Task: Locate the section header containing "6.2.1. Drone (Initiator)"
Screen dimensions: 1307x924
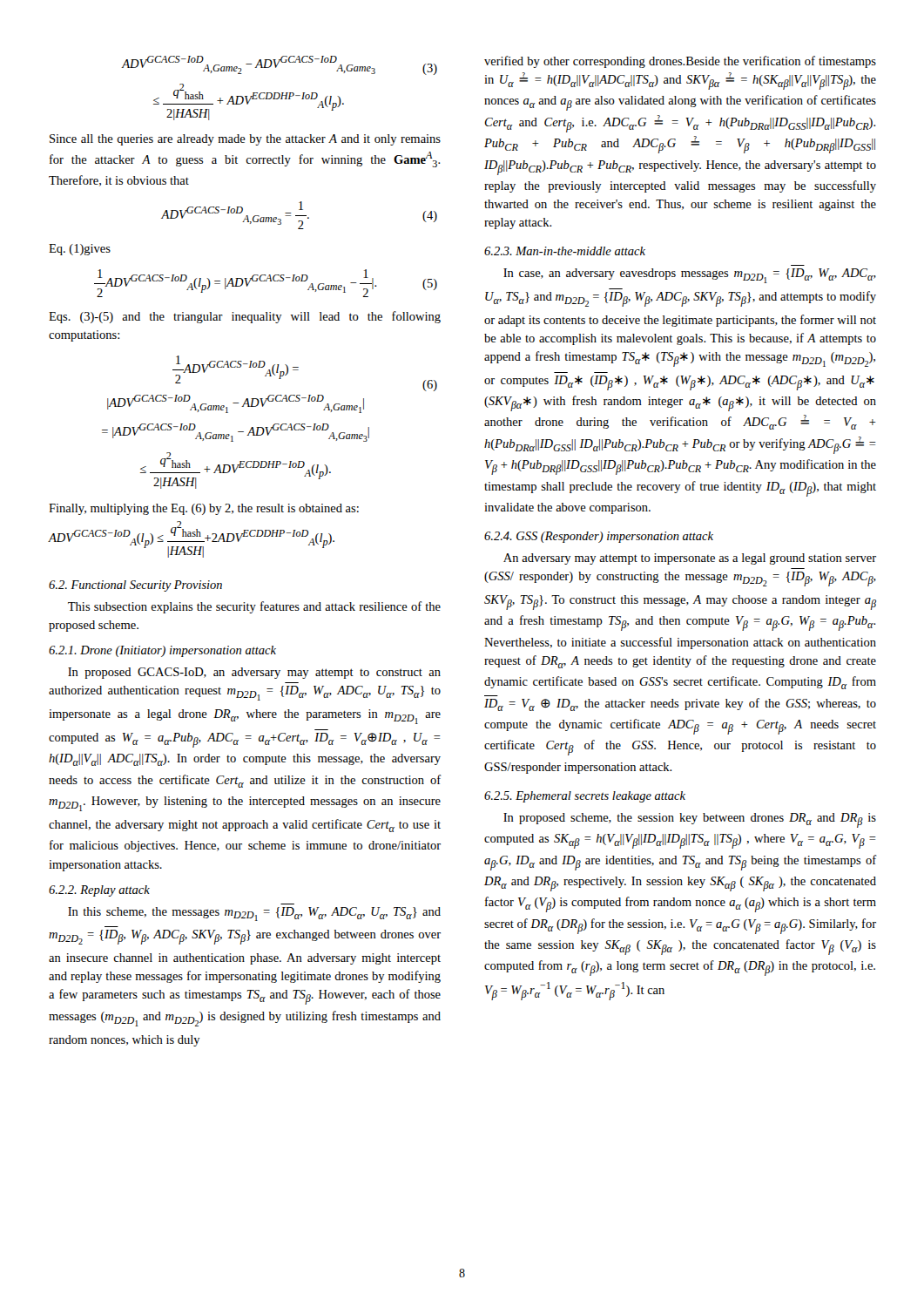Action: point(162,650)
